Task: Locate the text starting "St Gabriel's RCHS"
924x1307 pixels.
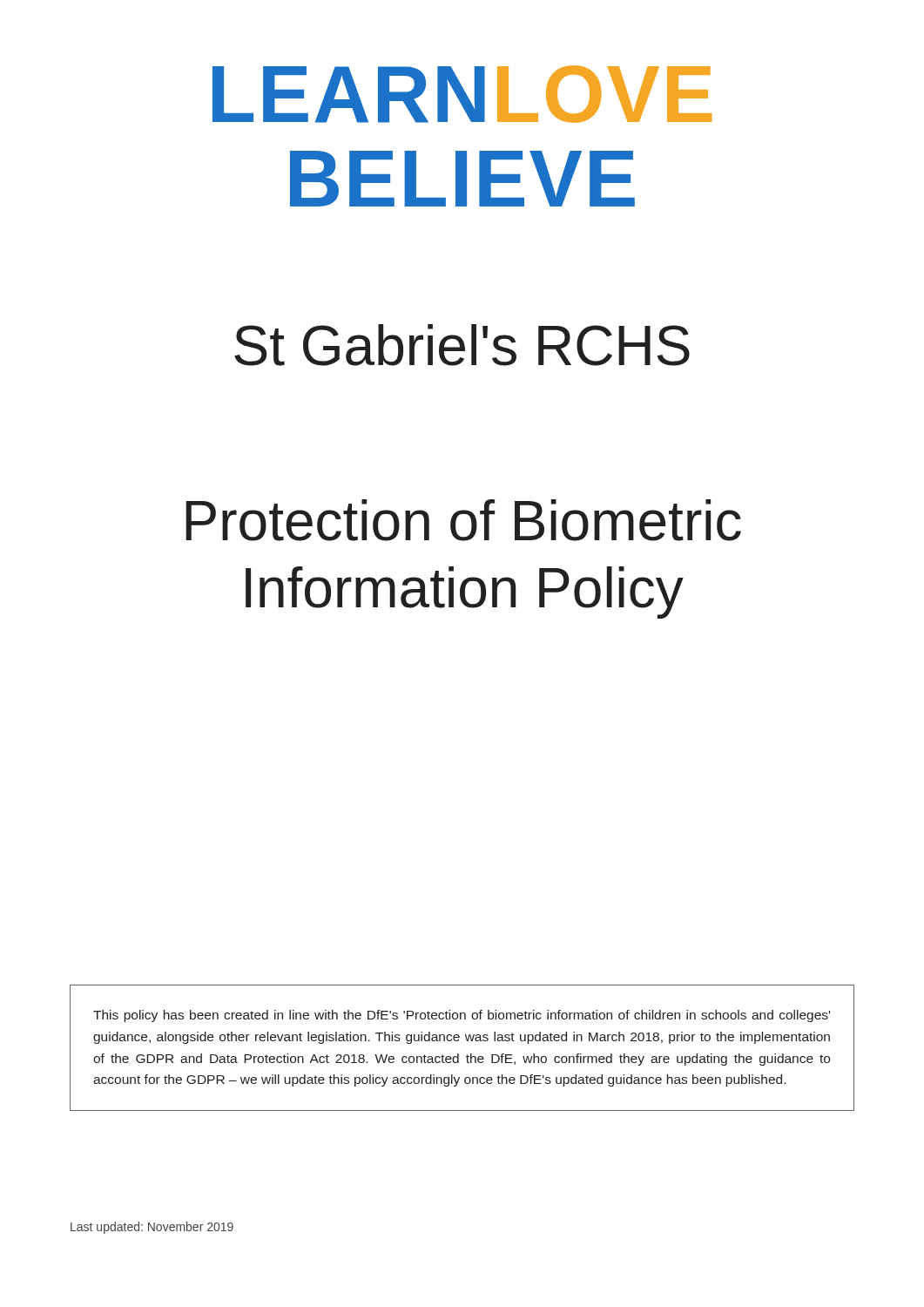Action: [x=462, y=346]
